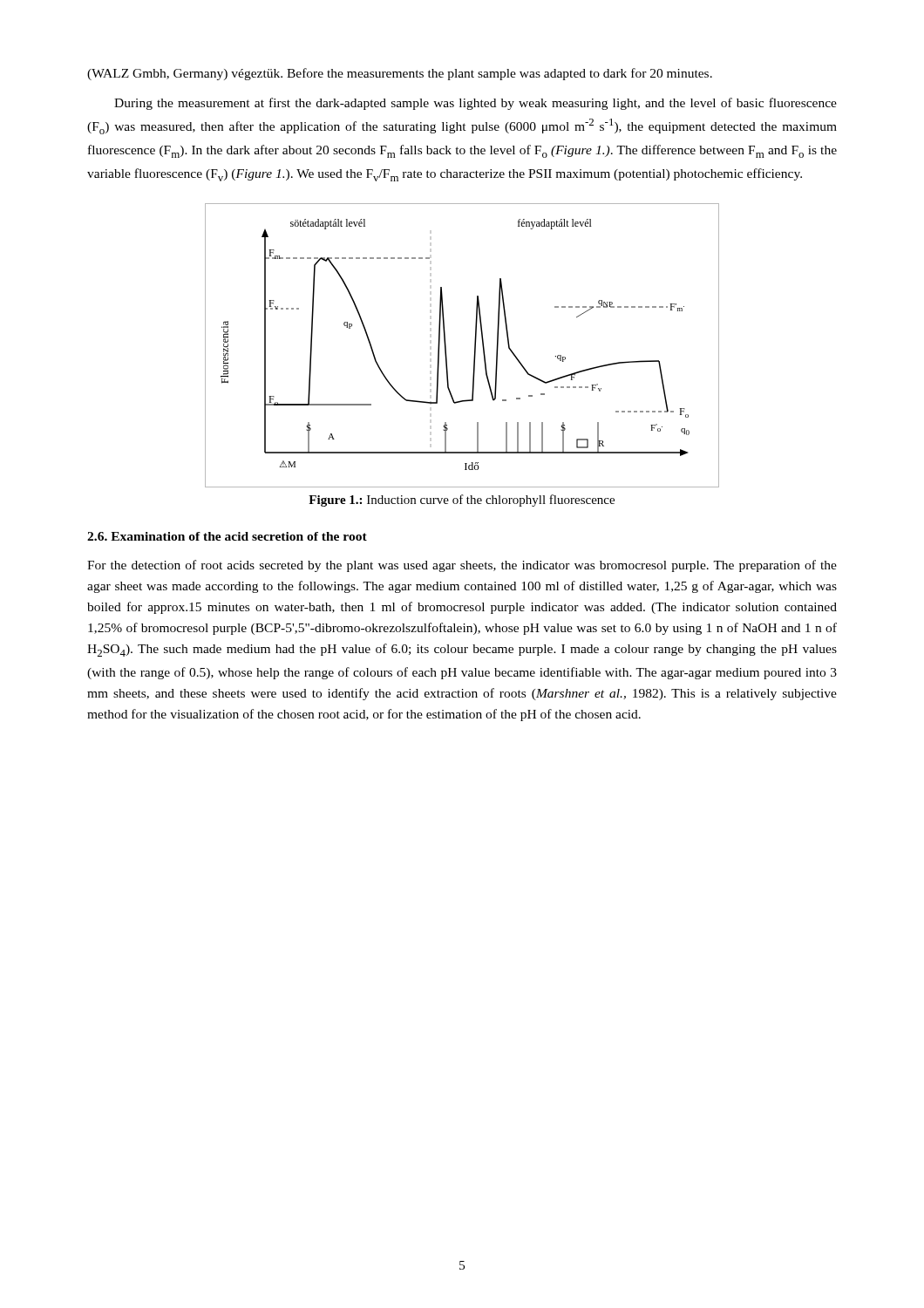Select the text block with the text "(WALZ Gmbh, Germany) végeztük. Before the measurements the"
The width and height of the screenshot is (924, 1308).
[462, 73]
